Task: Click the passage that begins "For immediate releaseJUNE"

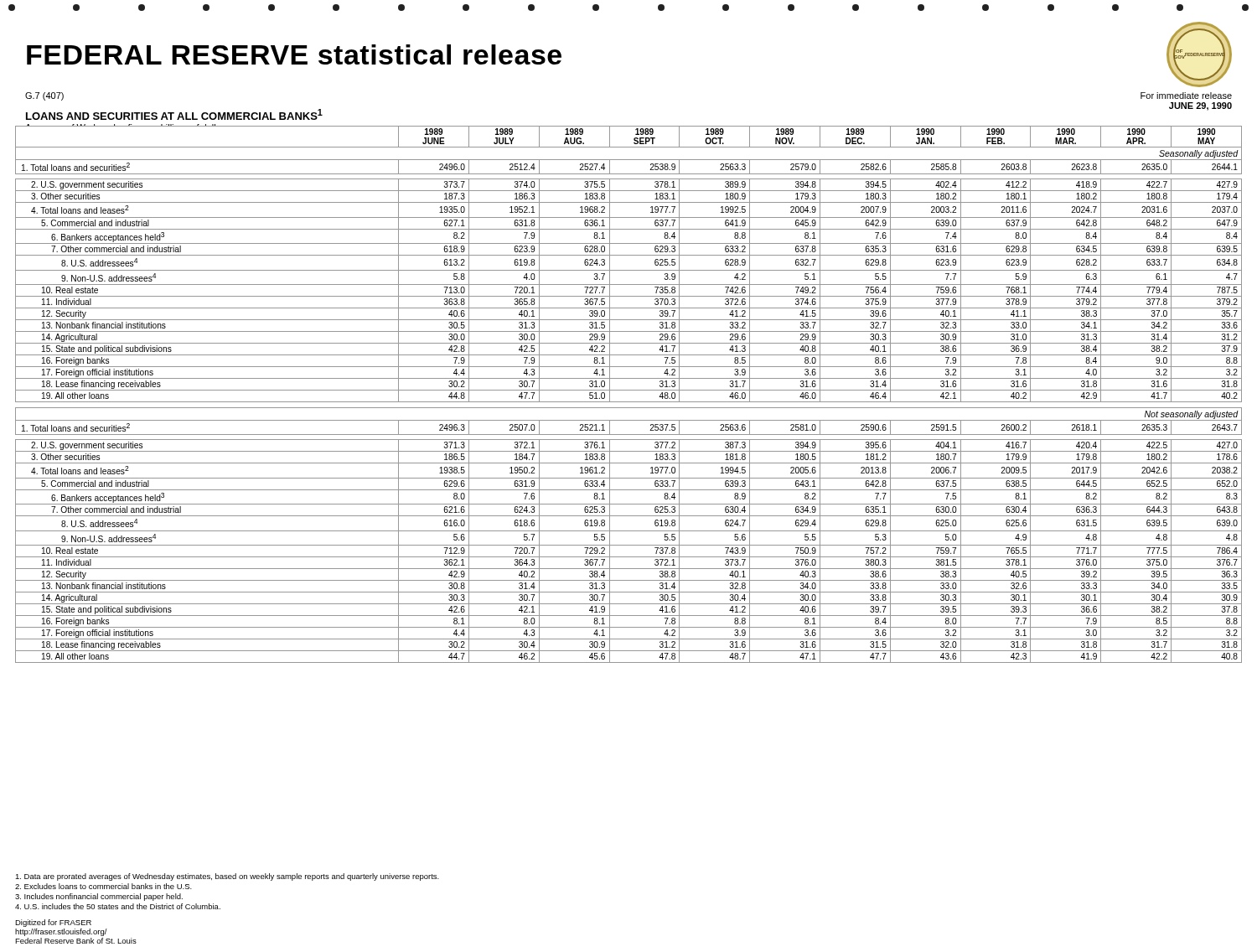Action: pyautogui.click(x=1186, y=101)
